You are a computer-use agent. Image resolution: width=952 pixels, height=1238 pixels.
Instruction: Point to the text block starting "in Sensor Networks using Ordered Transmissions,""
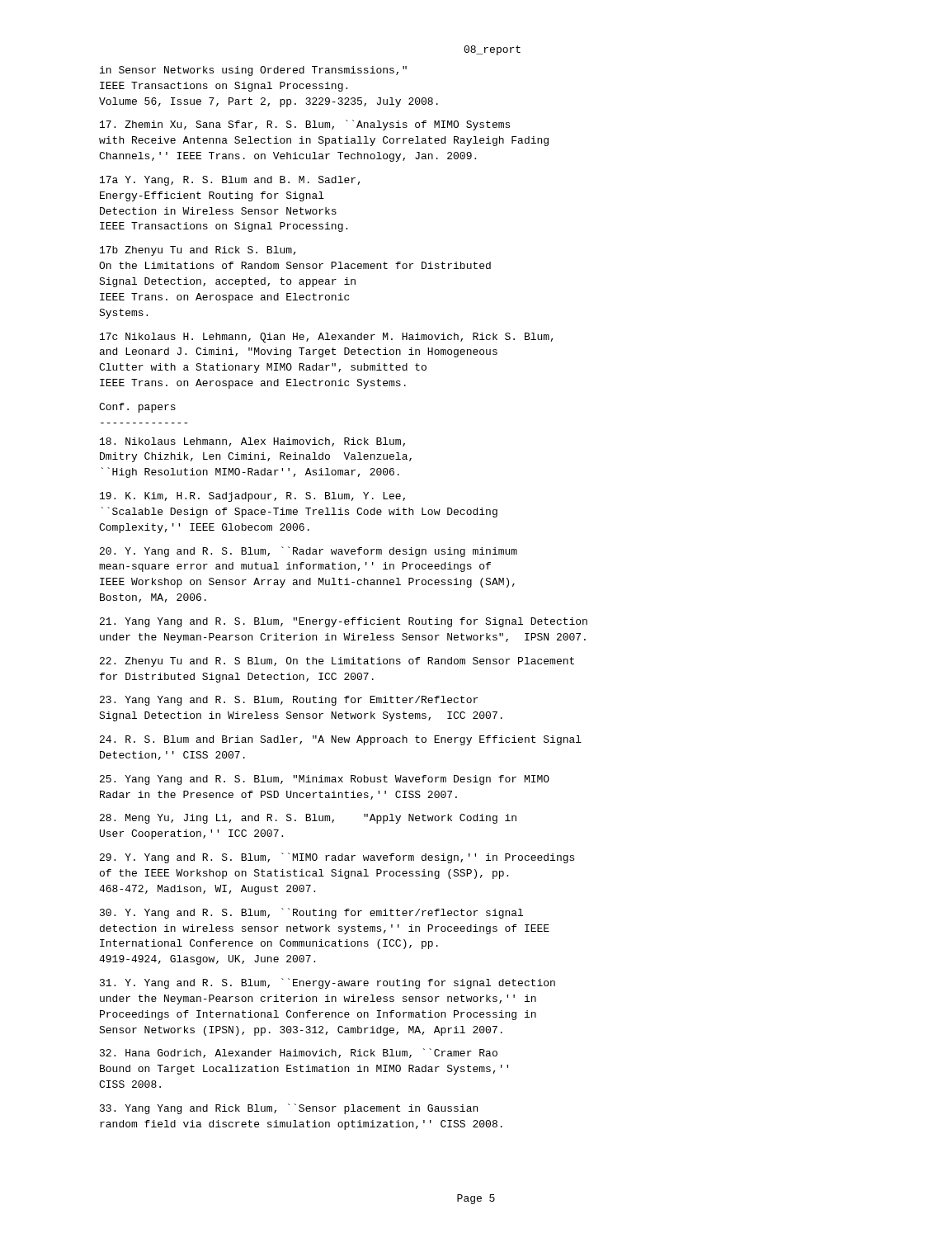(270, 86)
